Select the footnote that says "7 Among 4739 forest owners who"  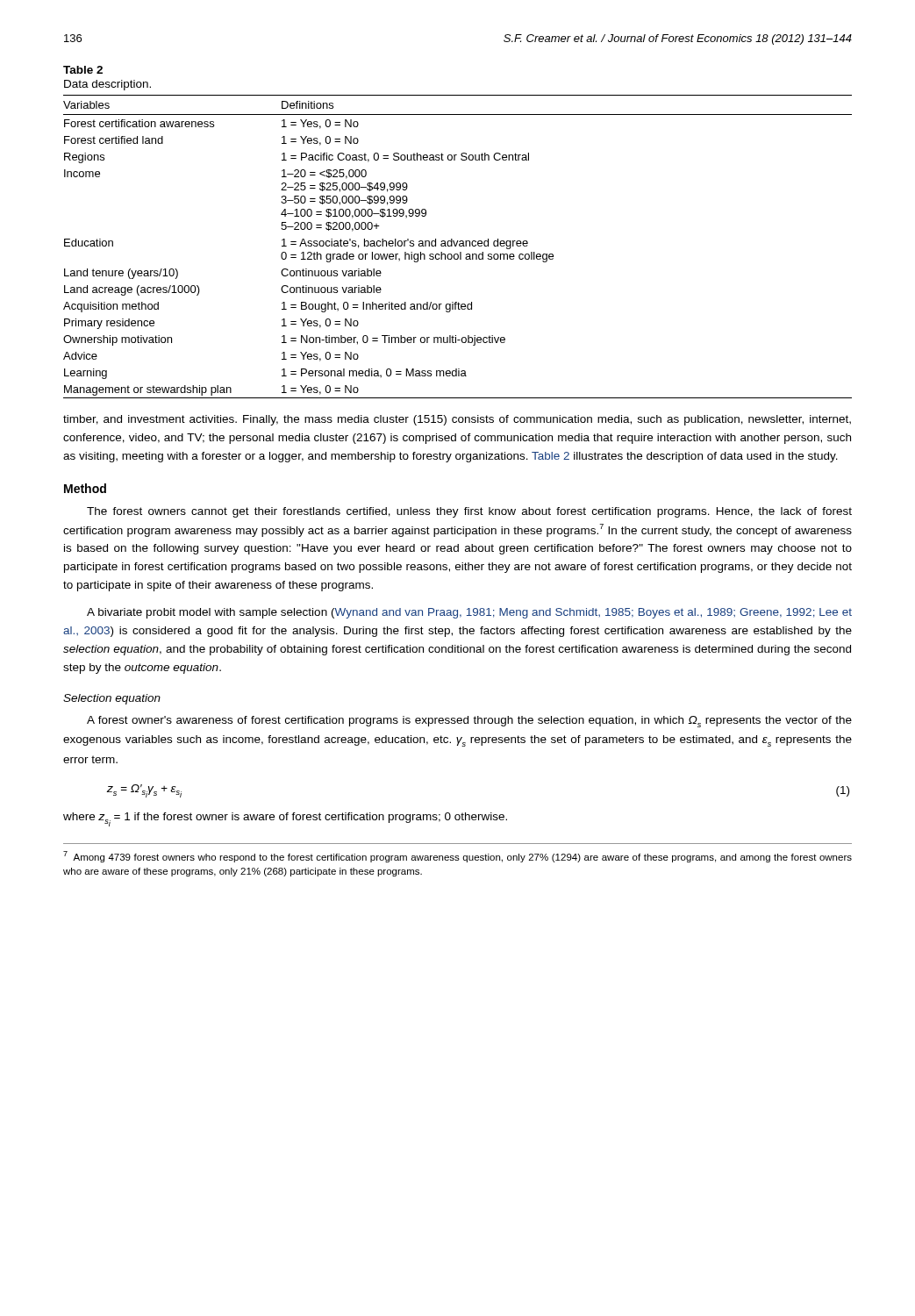(x=458, y=863)
